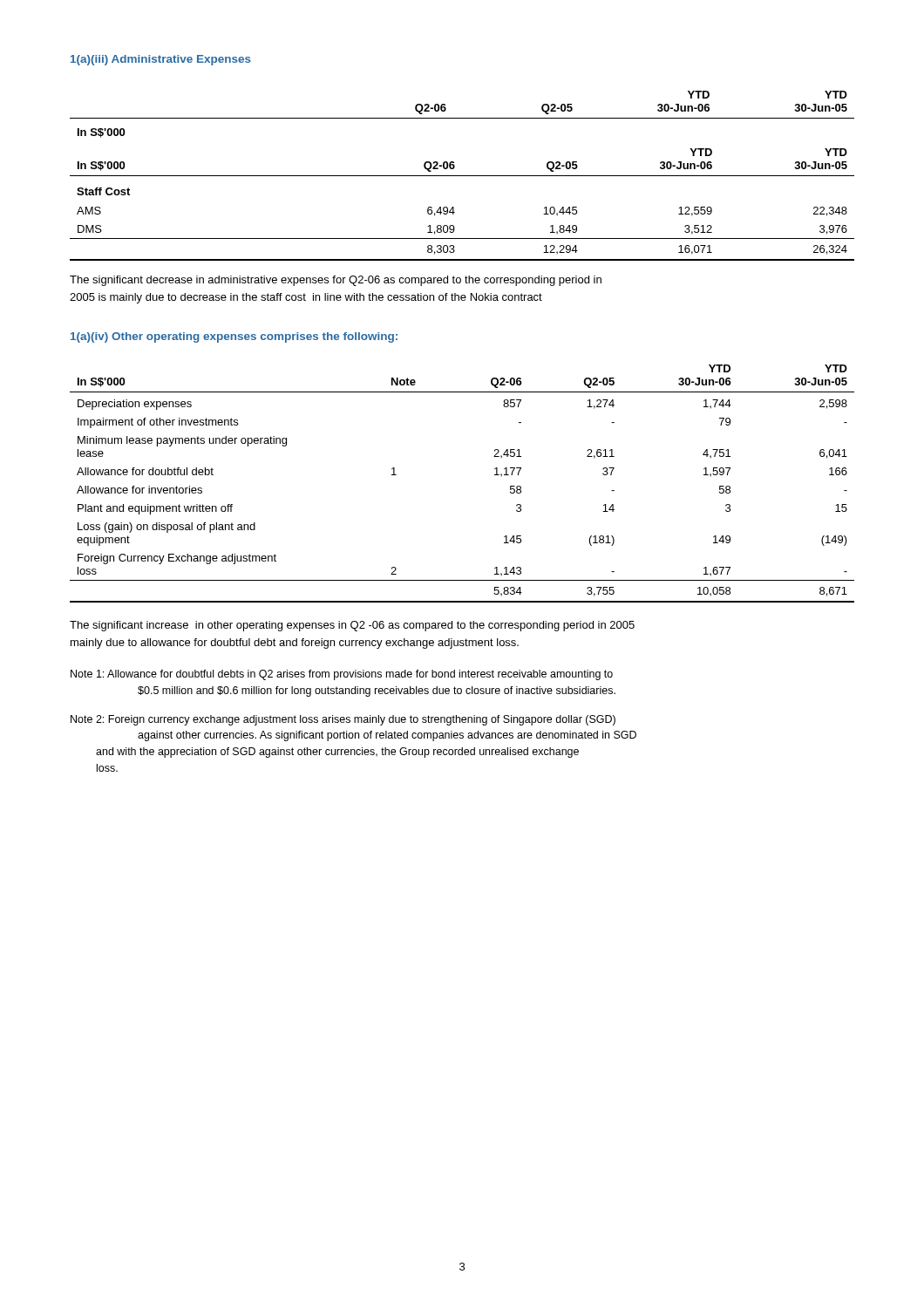Click on the footnote that says "Note 2: Foreign currency exchange adjustment loss arises"
The width and height of the screenshot is (924, 1308).
[x=353, y=743]
